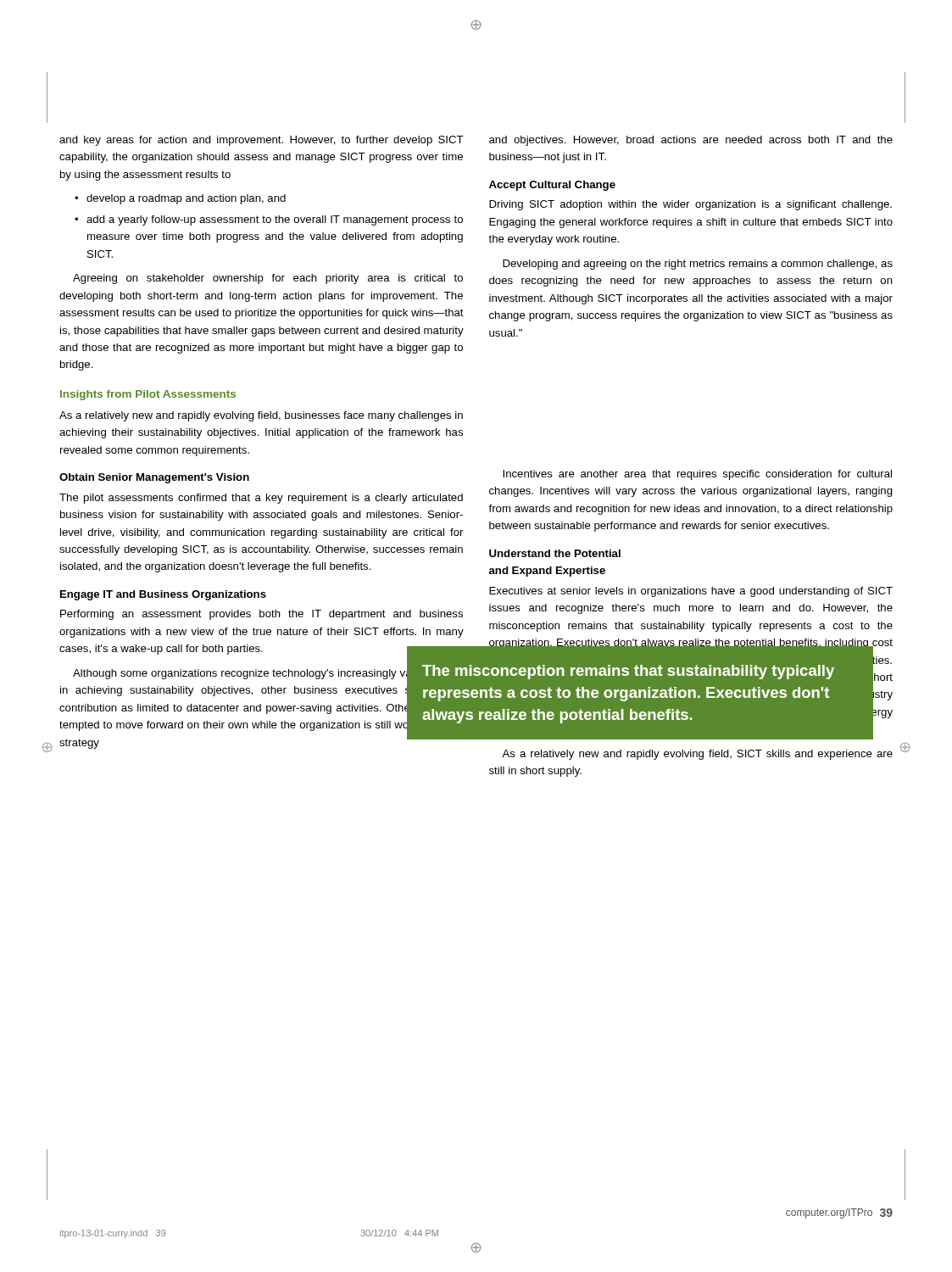
Task: Select the text block that says "The pilot assessments confirmed that a"
Action: 261,532
